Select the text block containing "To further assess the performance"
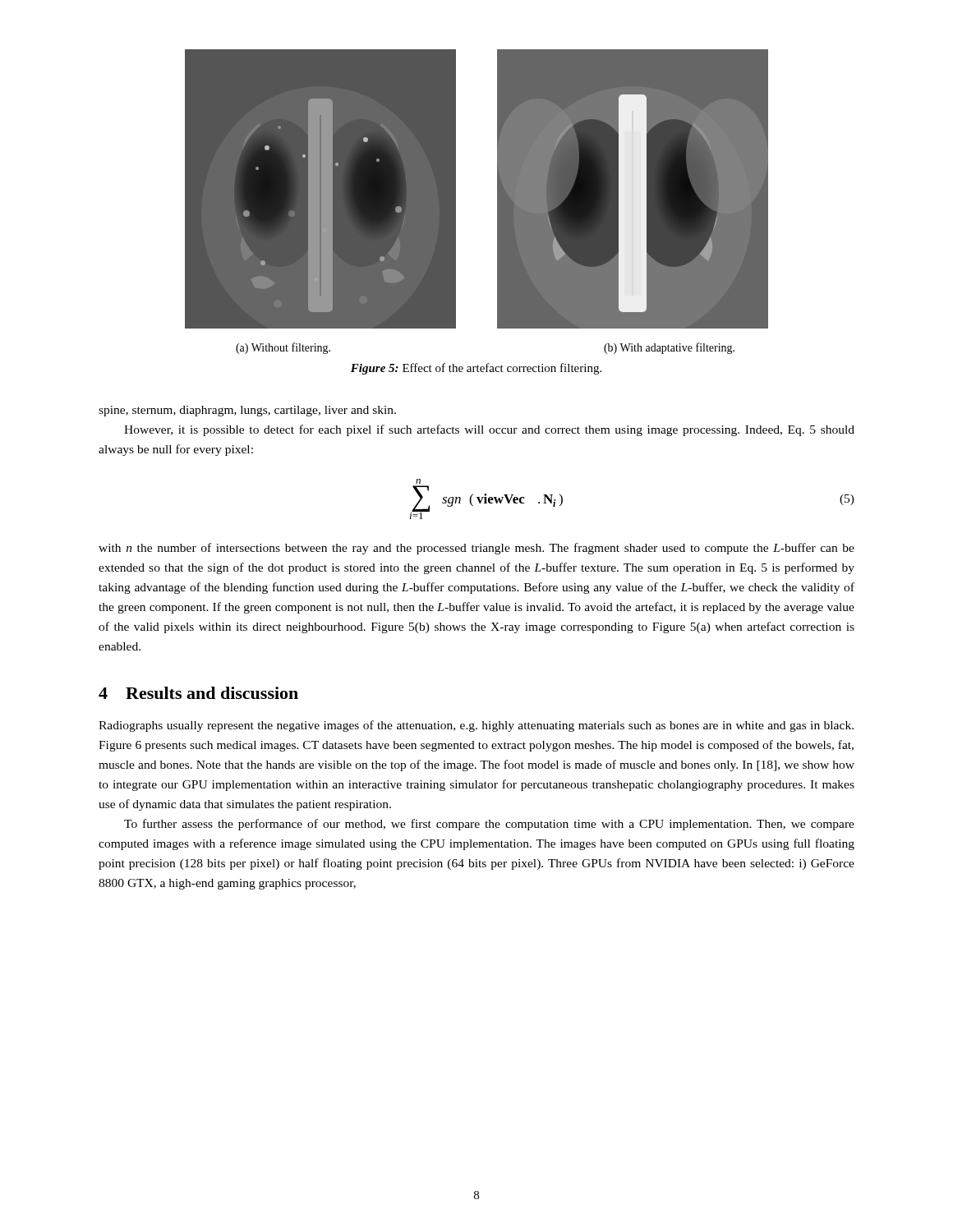 tap(476, 854)
